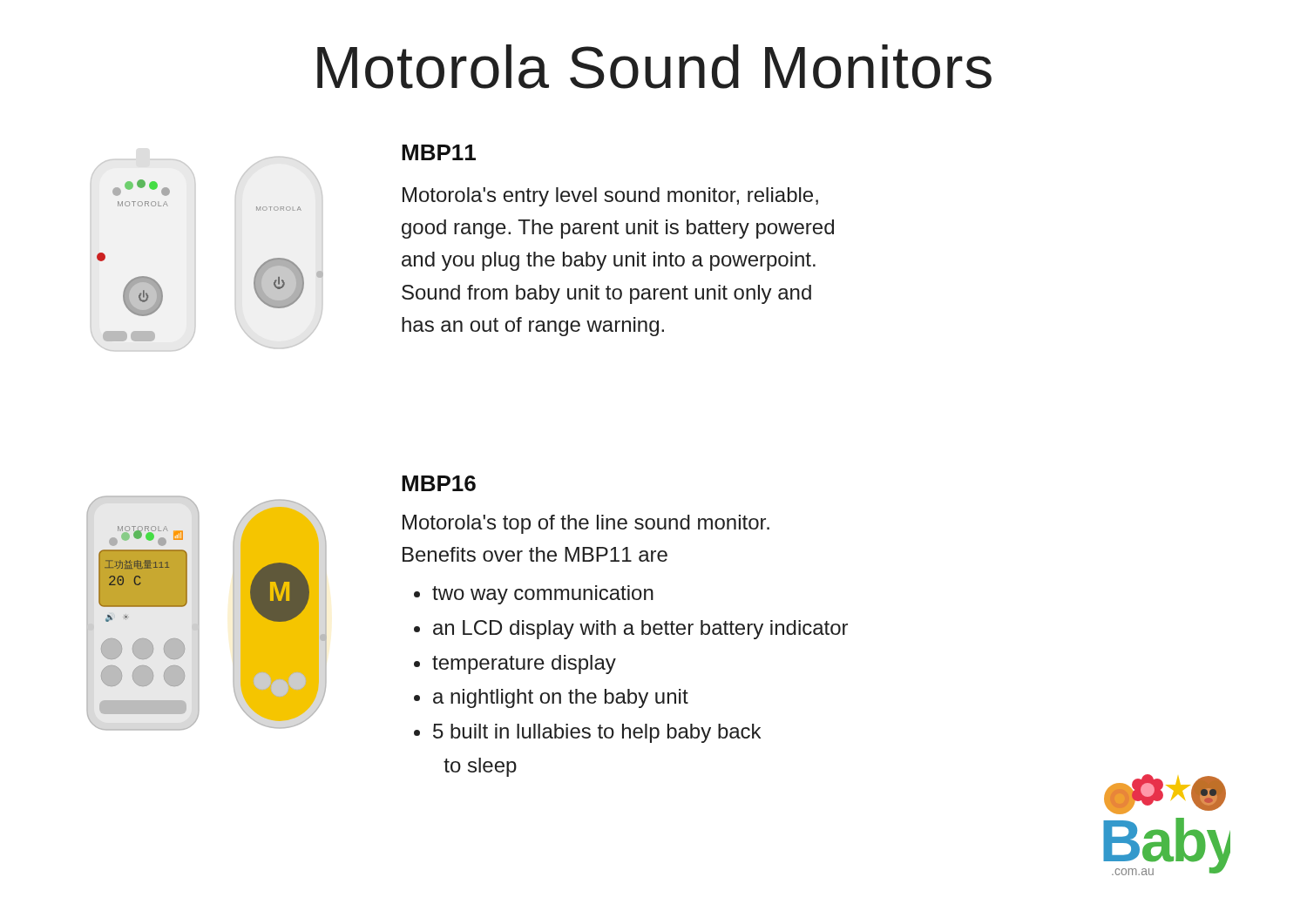Screen dimensions: 924x1307
Task: Click on the logo
Action: tap(1163, 822)
